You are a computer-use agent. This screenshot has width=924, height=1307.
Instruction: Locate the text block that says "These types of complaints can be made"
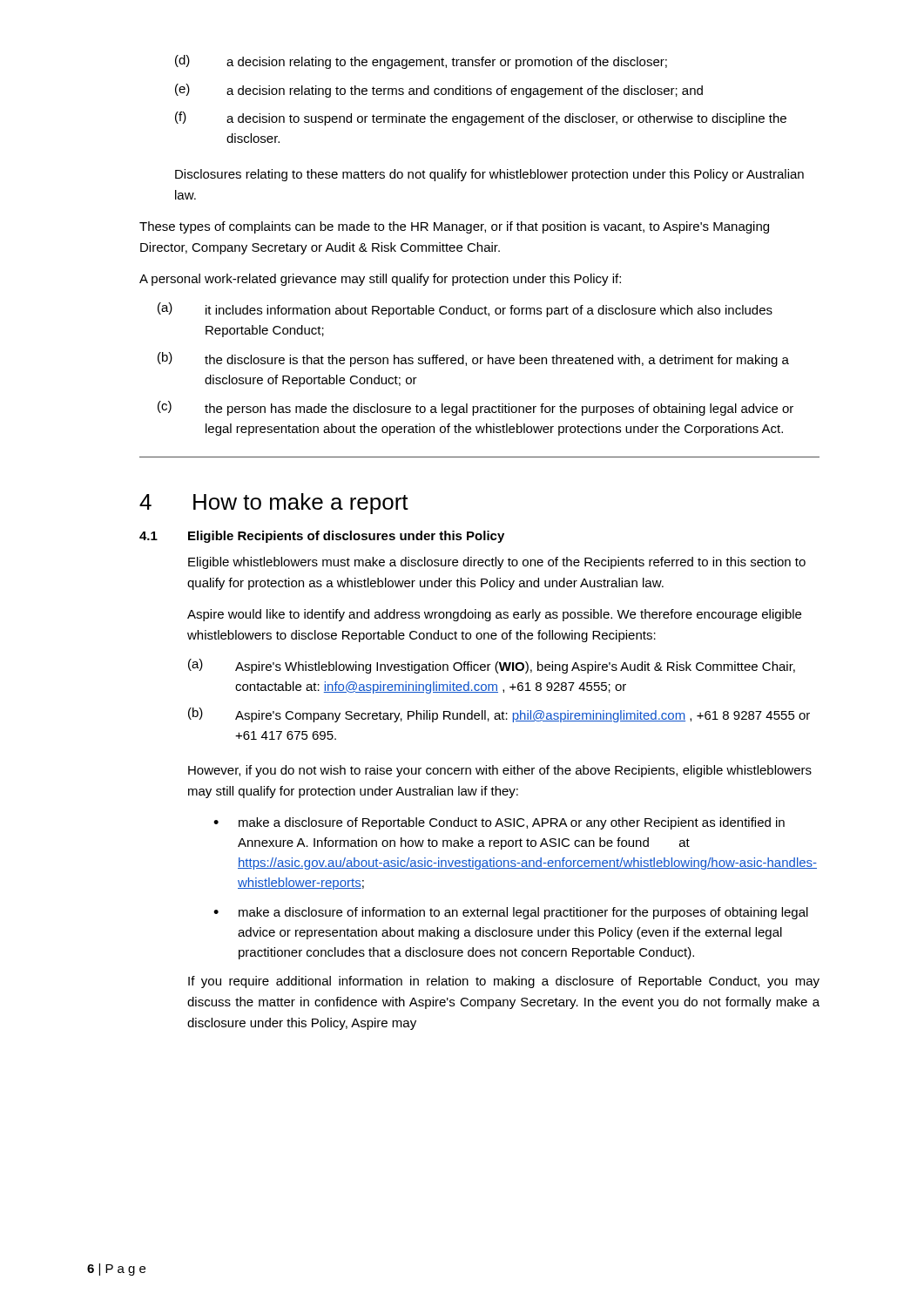coord(455,237)
